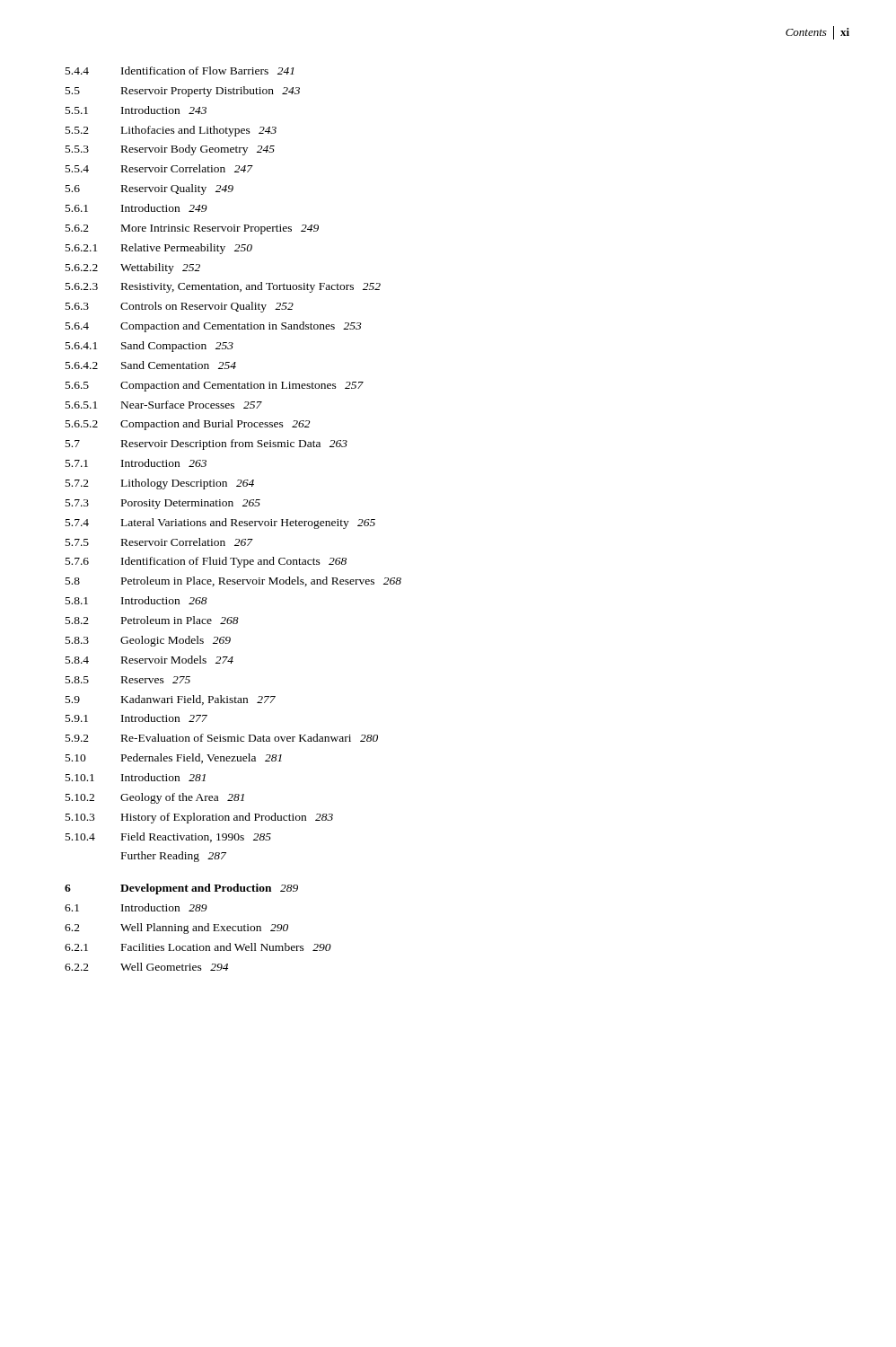Click on the element starting "6.2 Well Planning and Execution 290"
The width and height of the screenshot is (896, 1347).
pyautogui.click(x=176, y=929)
